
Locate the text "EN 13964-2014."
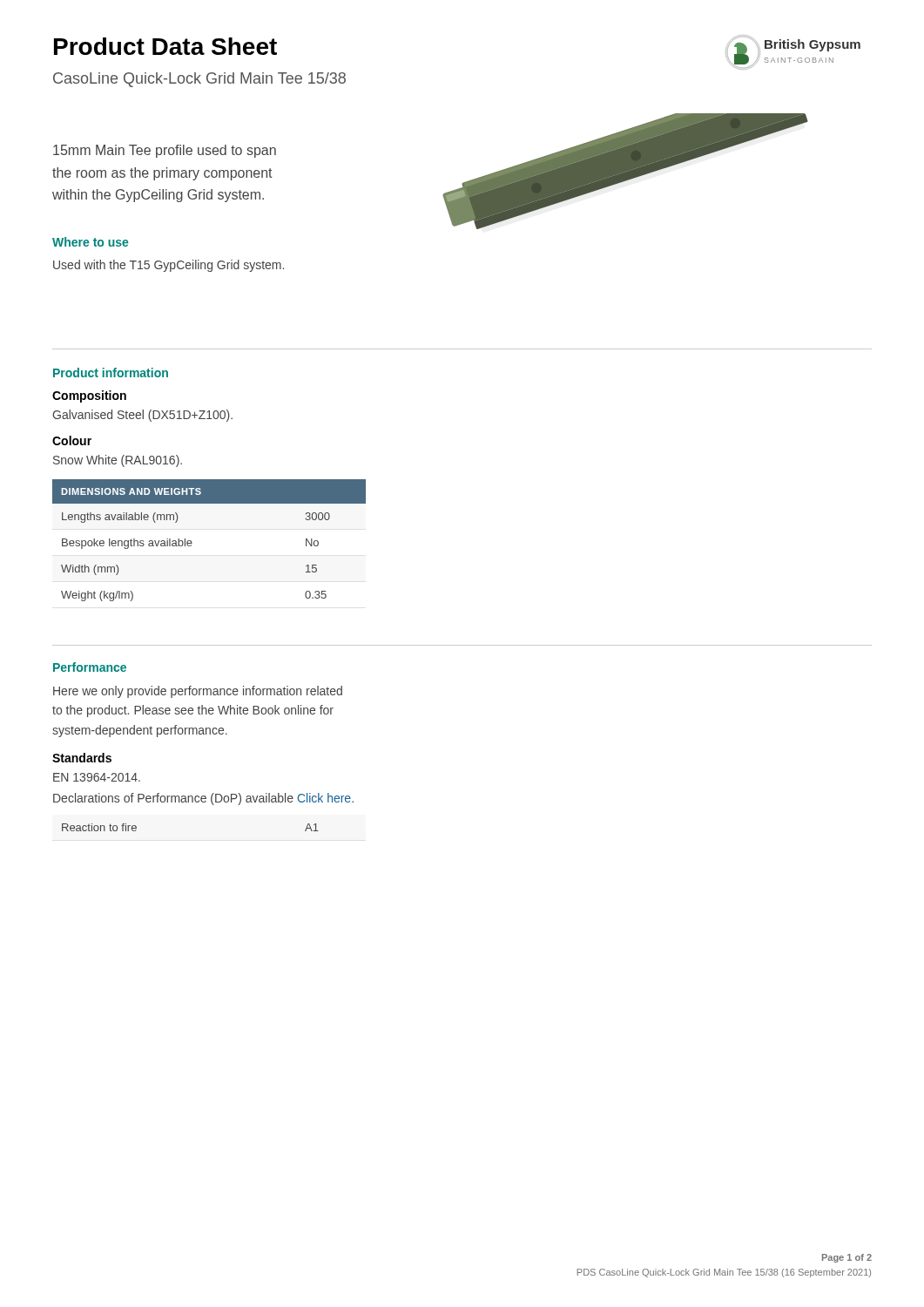97,777
